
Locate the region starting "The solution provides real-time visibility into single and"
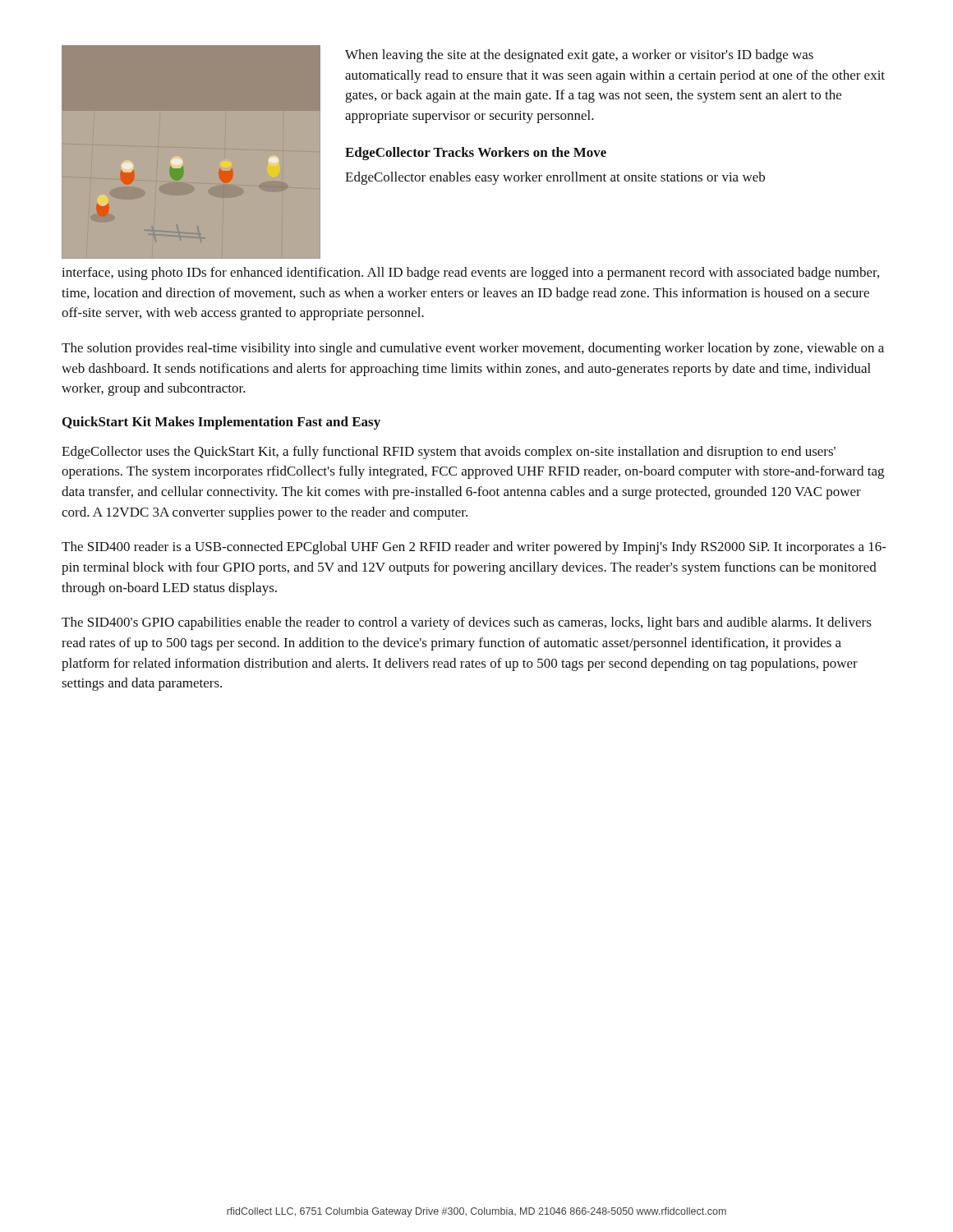[x=473, y=368]
